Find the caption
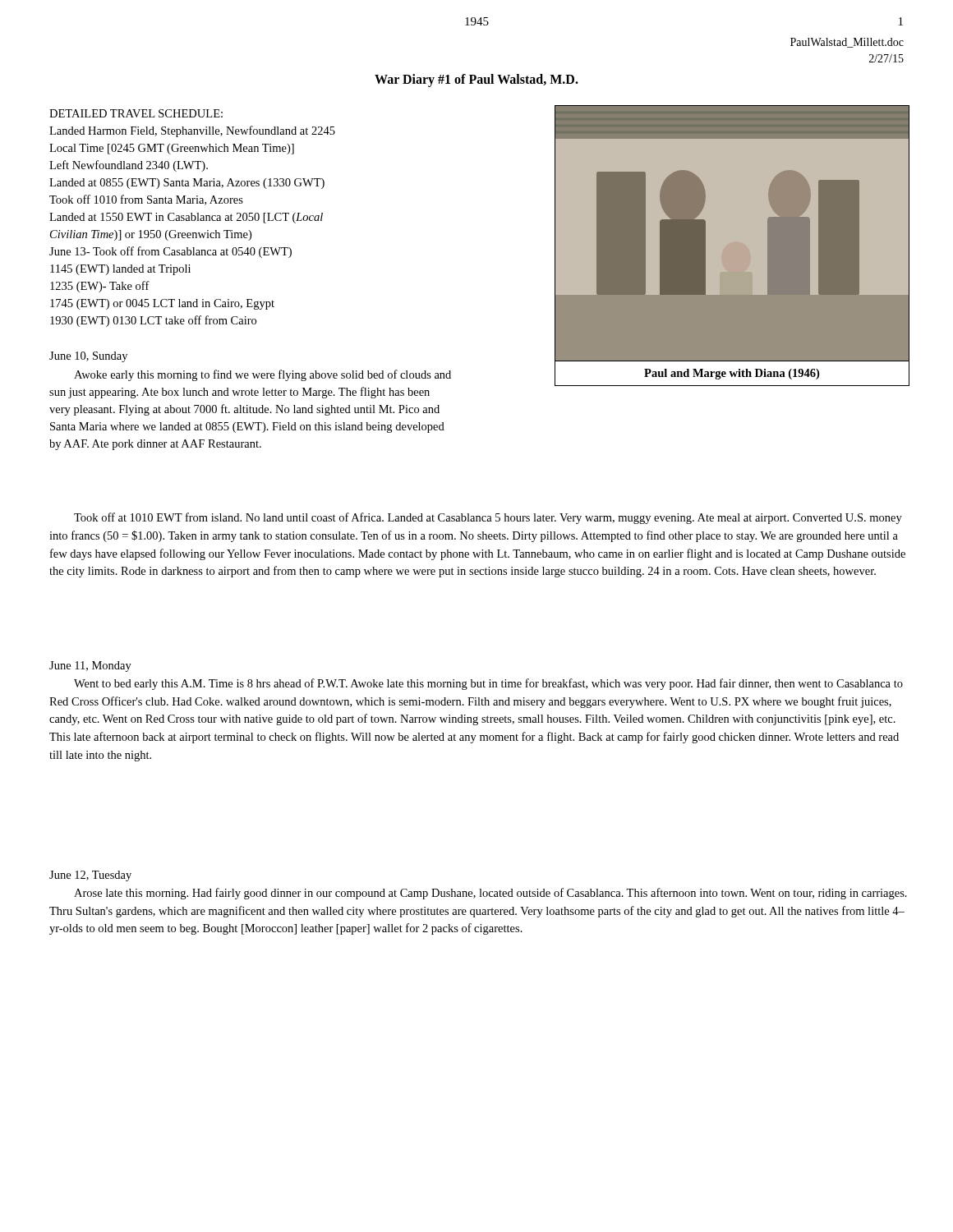953x1232 pixels. [x=732, y=373]
